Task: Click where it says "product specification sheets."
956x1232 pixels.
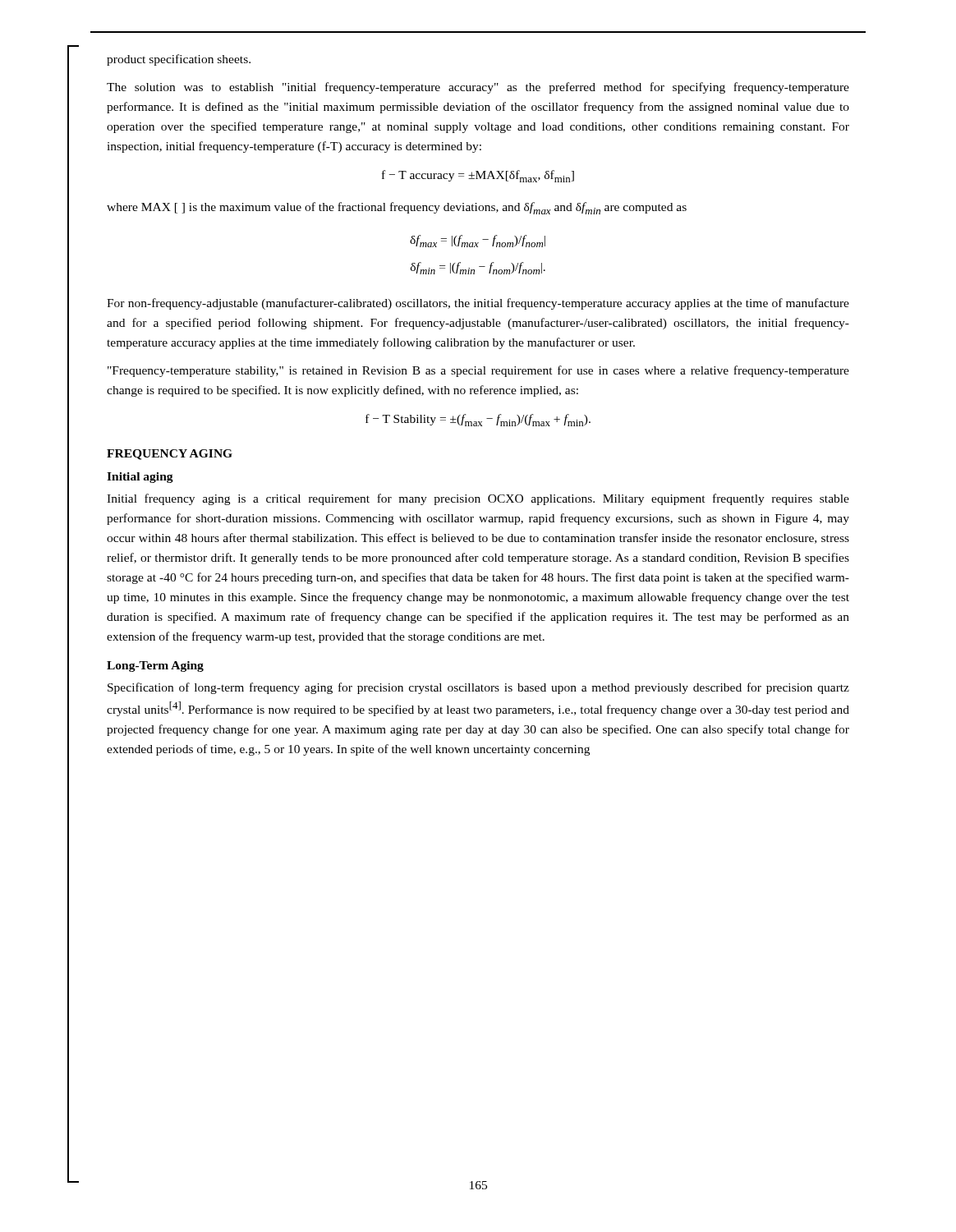Action: (179, 60)
